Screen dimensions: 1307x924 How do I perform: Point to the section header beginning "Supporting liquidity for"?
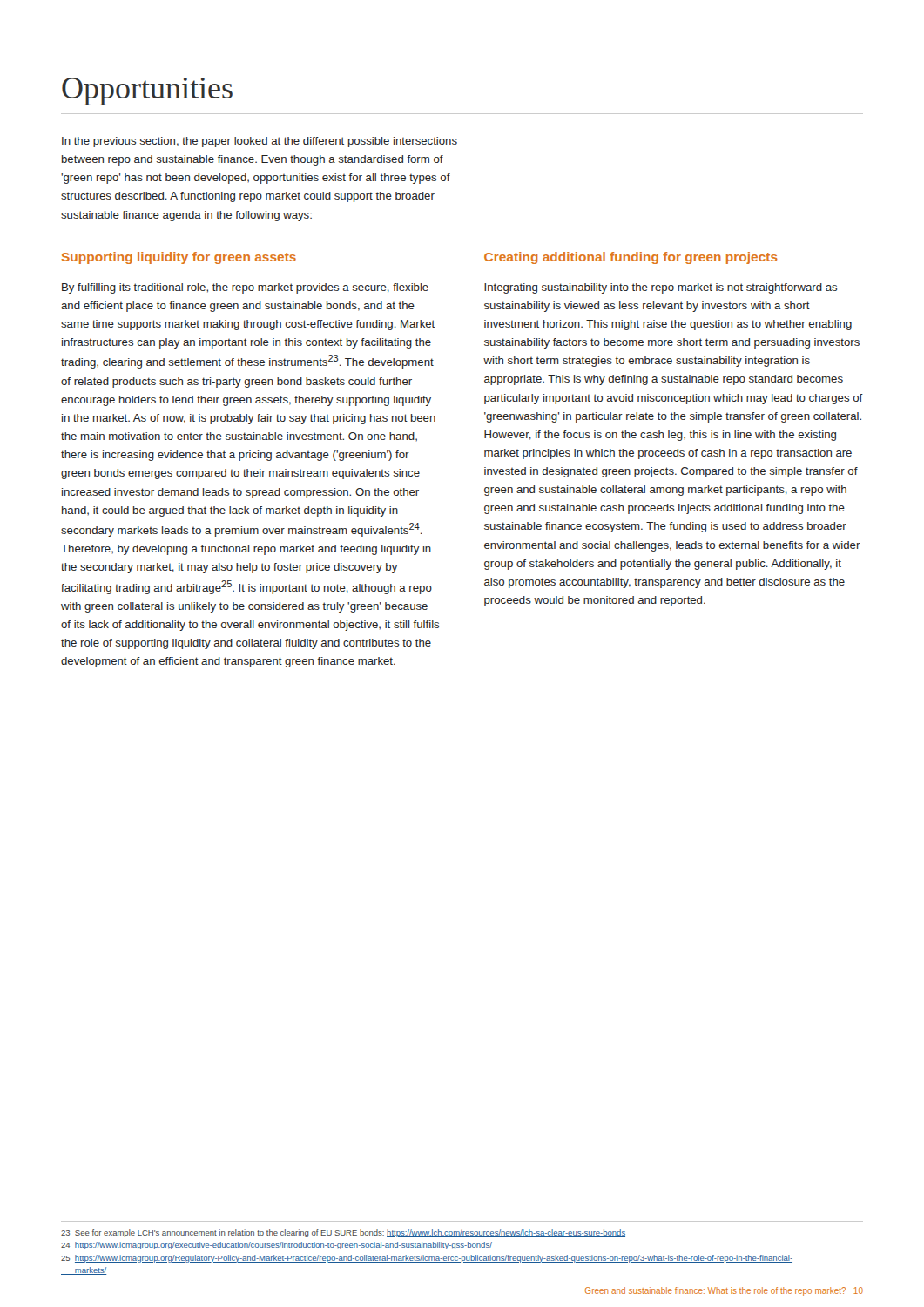(x=251, y=257)
